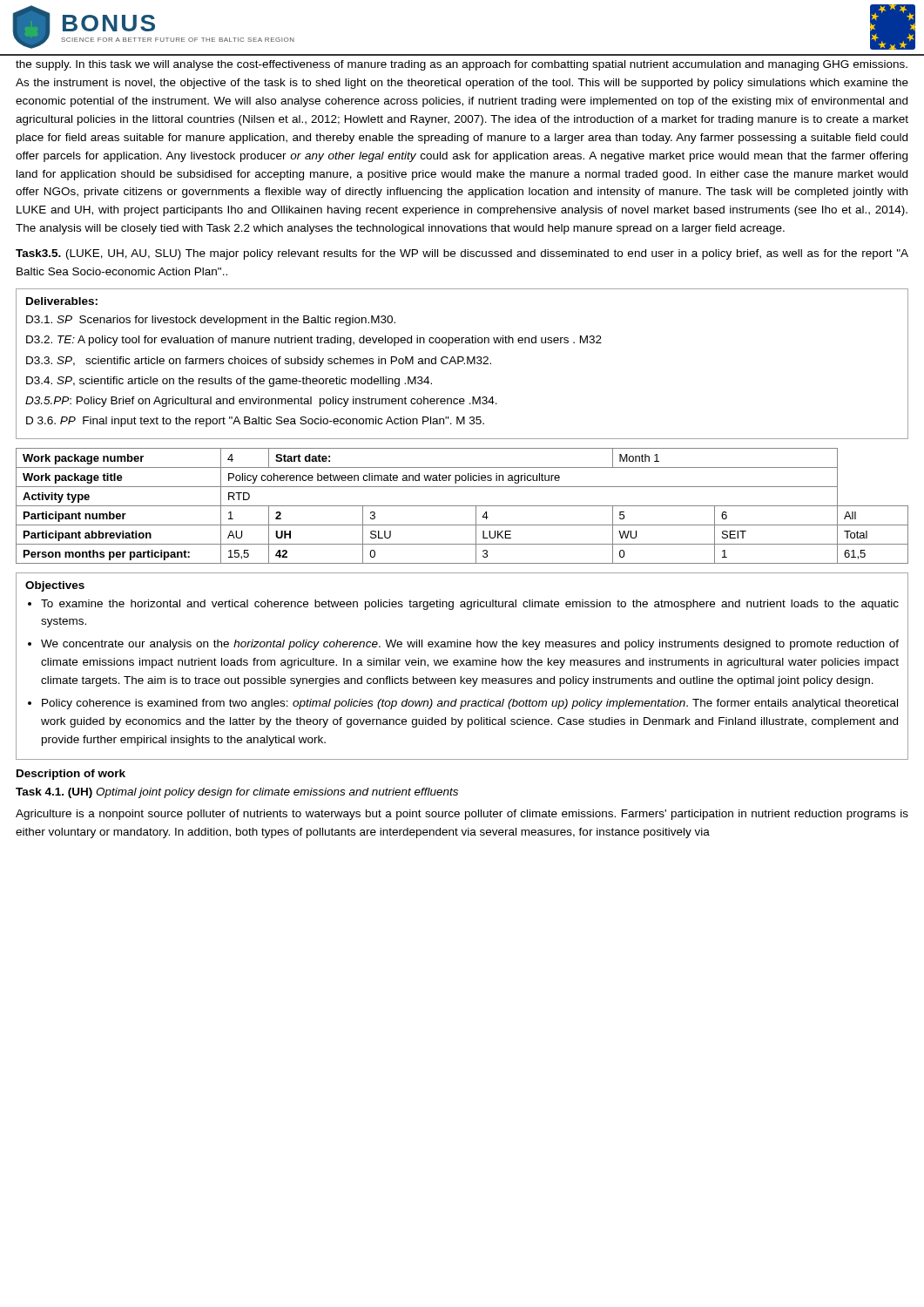Image resolution: width=924 pixels, height=1307 pixels.
Task: Click on the region starting "D3.1. SP Scenarios for livestock development in the"
Action: coord(211,319)
